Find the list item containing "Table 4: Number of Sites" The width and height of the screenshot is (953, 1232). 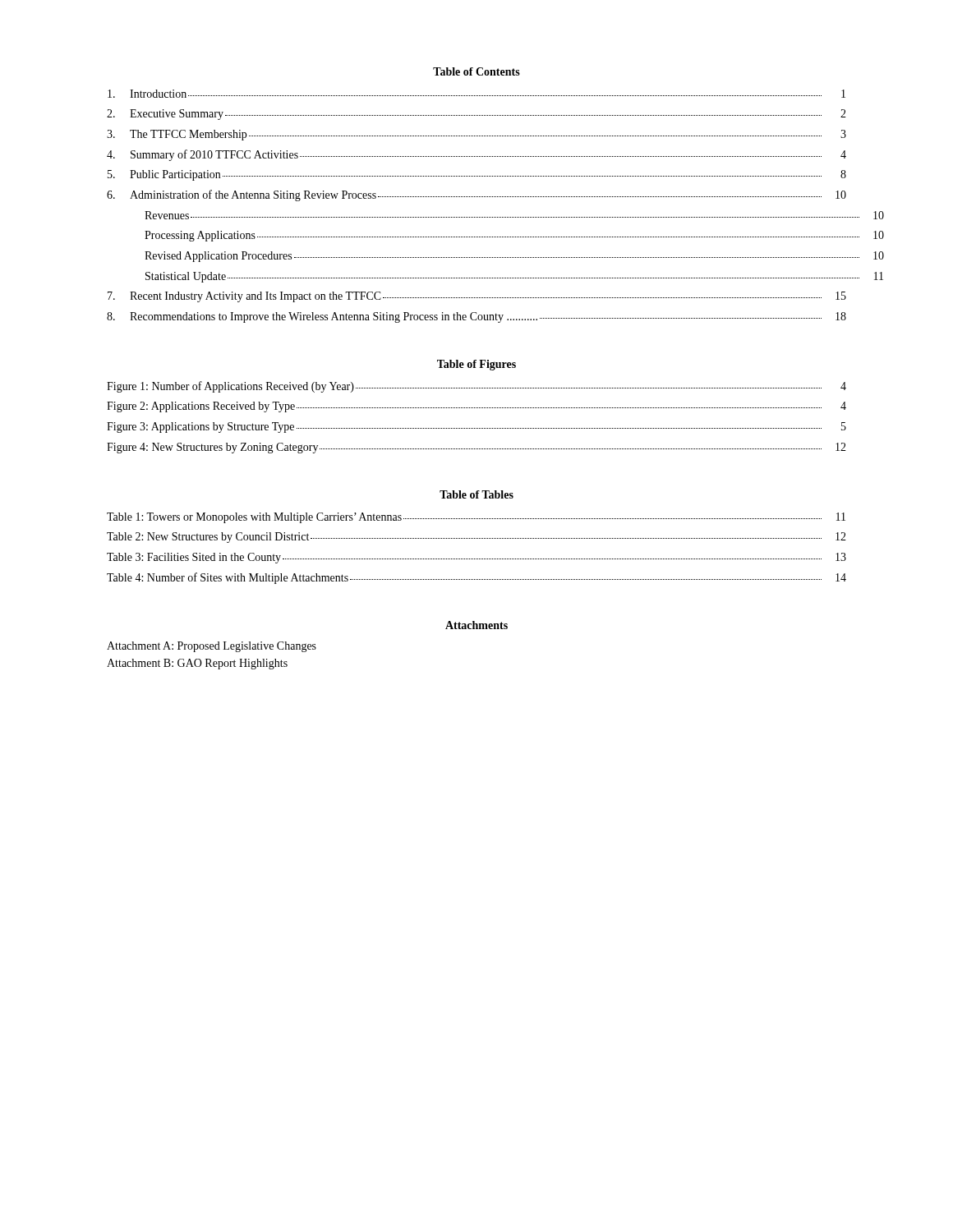click(476, 578)
